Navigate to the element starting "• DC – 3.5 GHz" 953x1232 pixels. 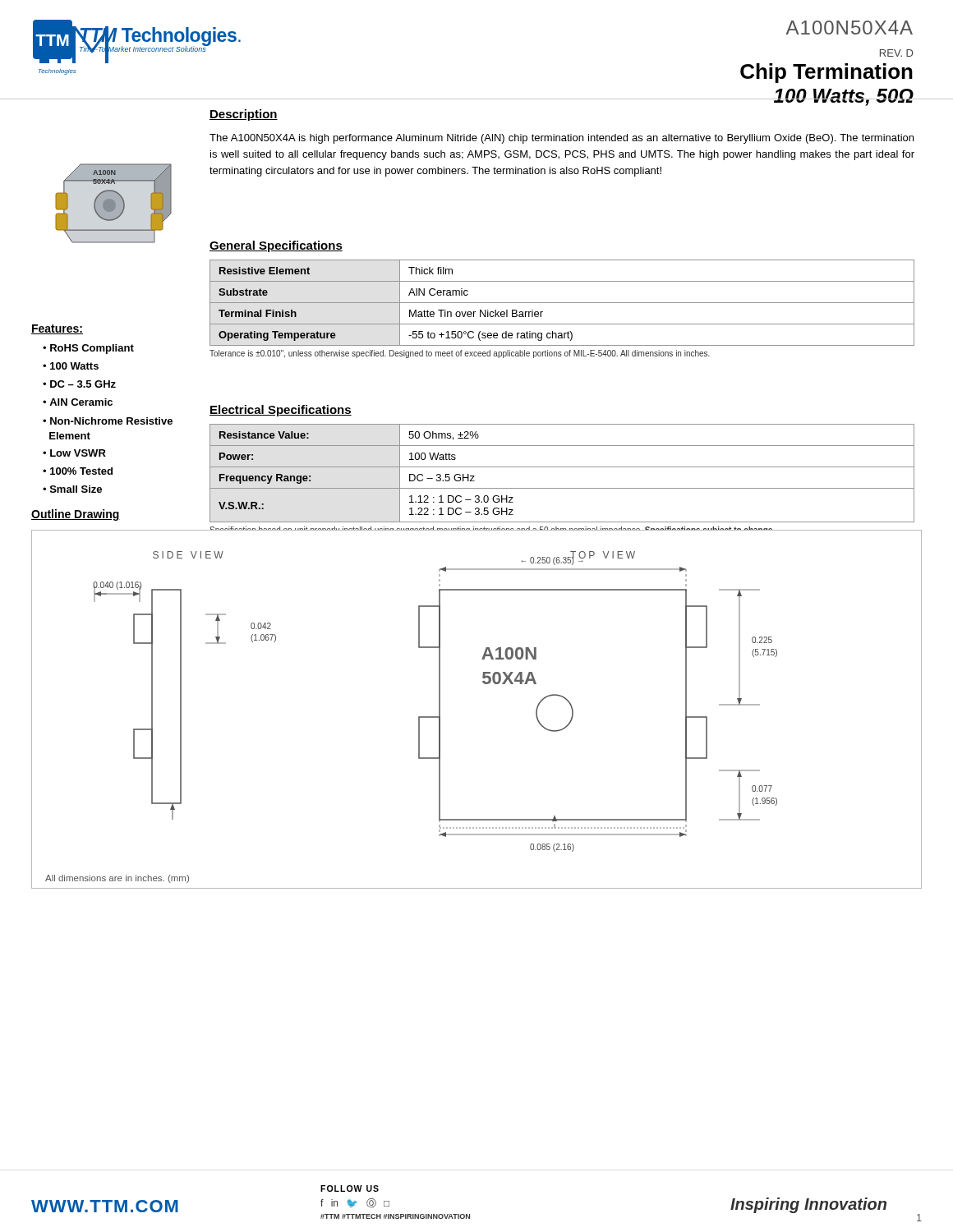pos(79,384)
